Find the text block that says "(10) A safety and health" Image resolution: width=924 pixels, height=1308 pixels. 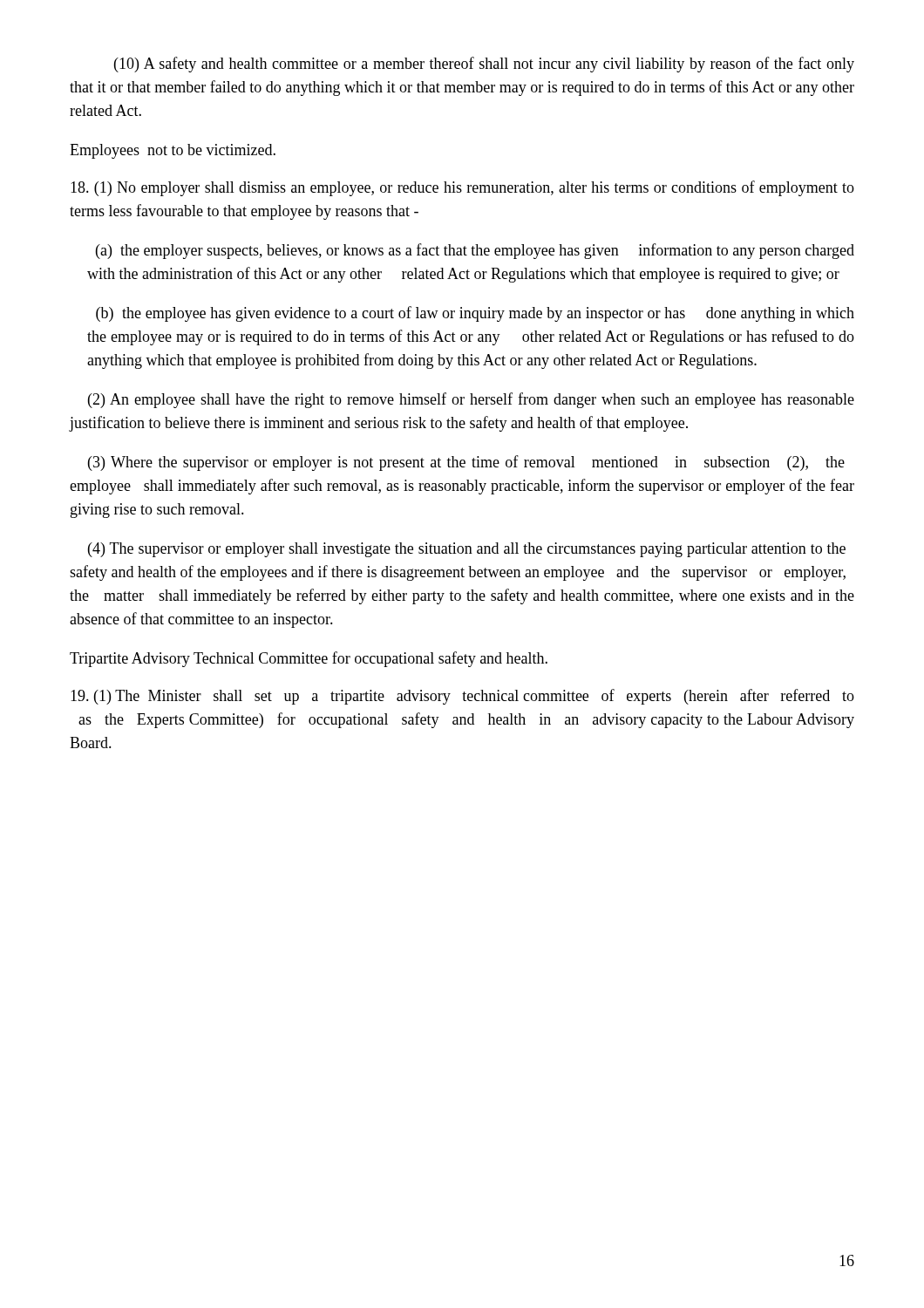(x=462, y=88)
